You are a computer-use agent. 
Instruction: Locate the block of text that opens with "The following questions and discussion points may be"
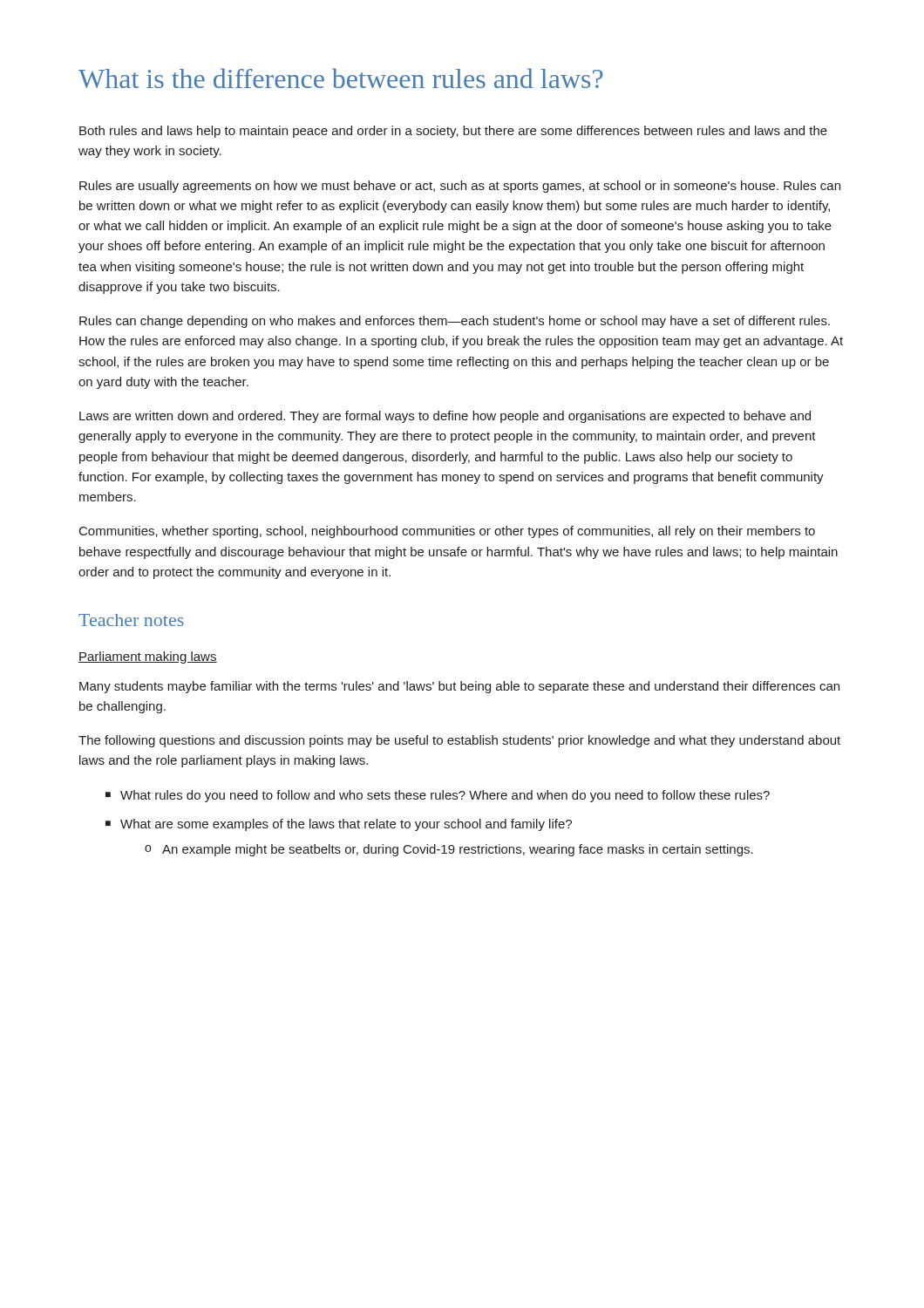tap(460, 750)
